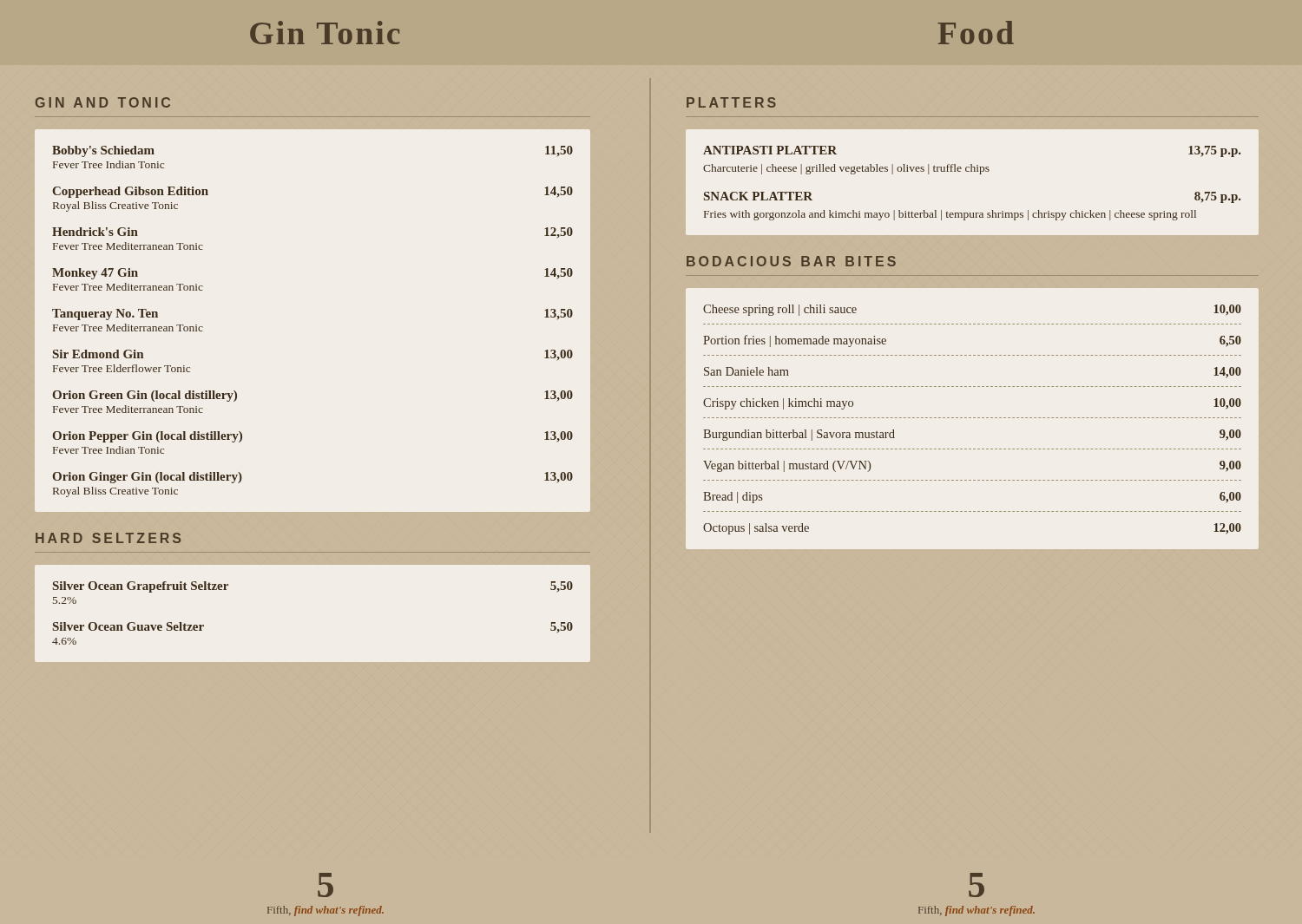
Task: Find "Bread | dips 6,00" on this page
Action: coord(731,498)
